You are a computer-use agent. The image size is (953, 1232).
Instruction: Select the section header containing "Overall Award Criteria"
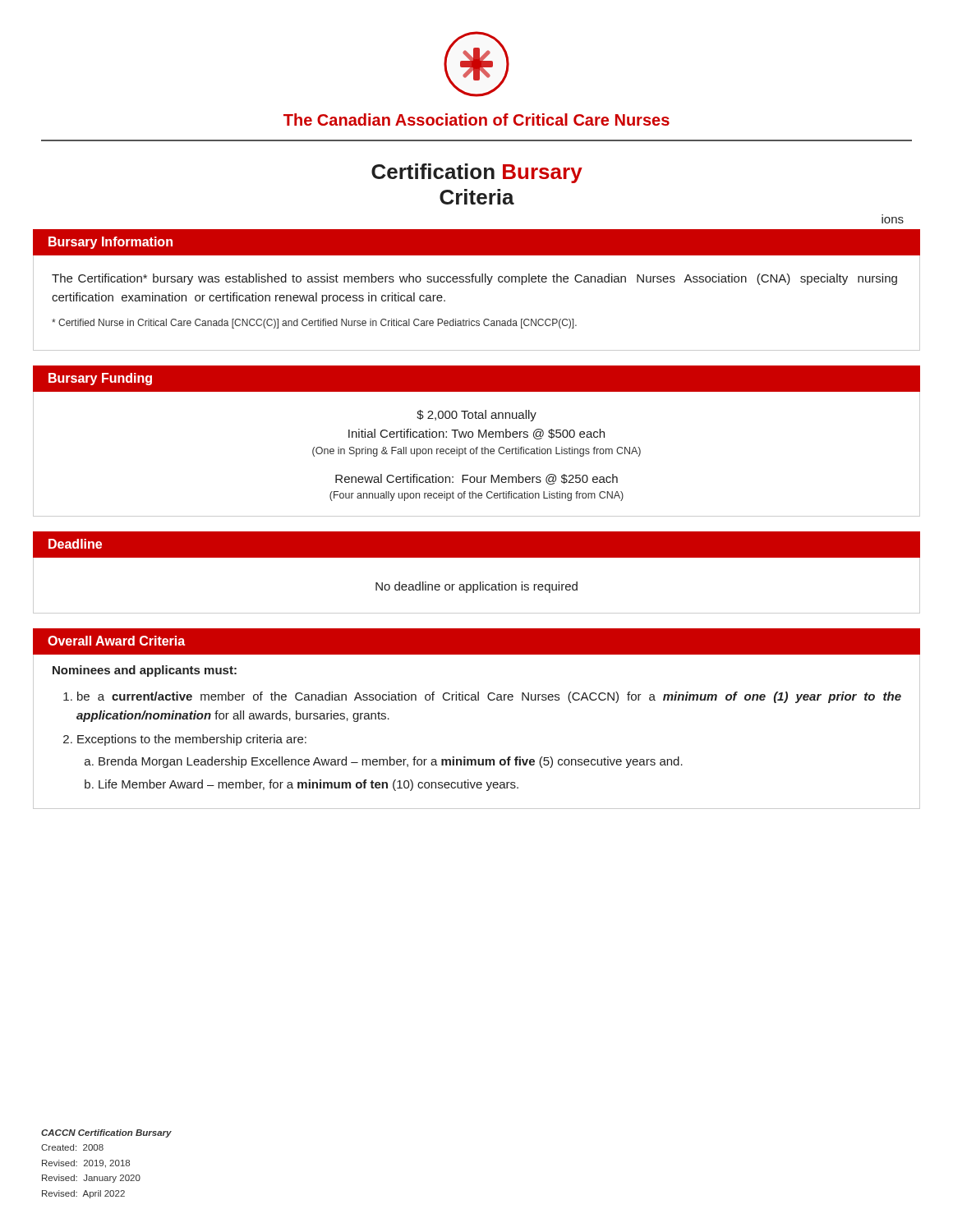point(116,641)
